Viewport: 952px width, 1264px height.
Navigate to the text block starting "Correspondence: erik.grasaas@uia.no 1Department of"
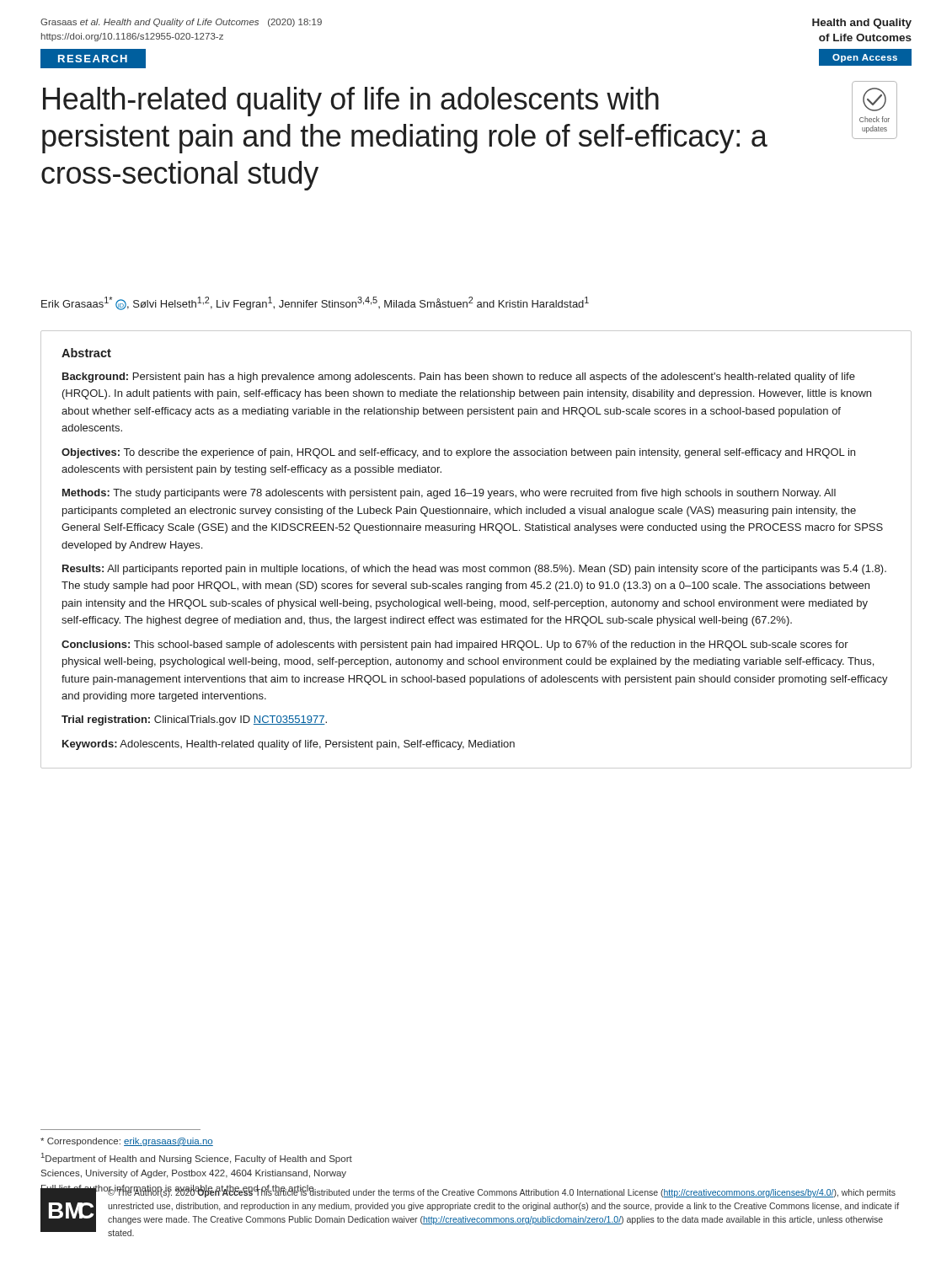tap(251, 1163)
